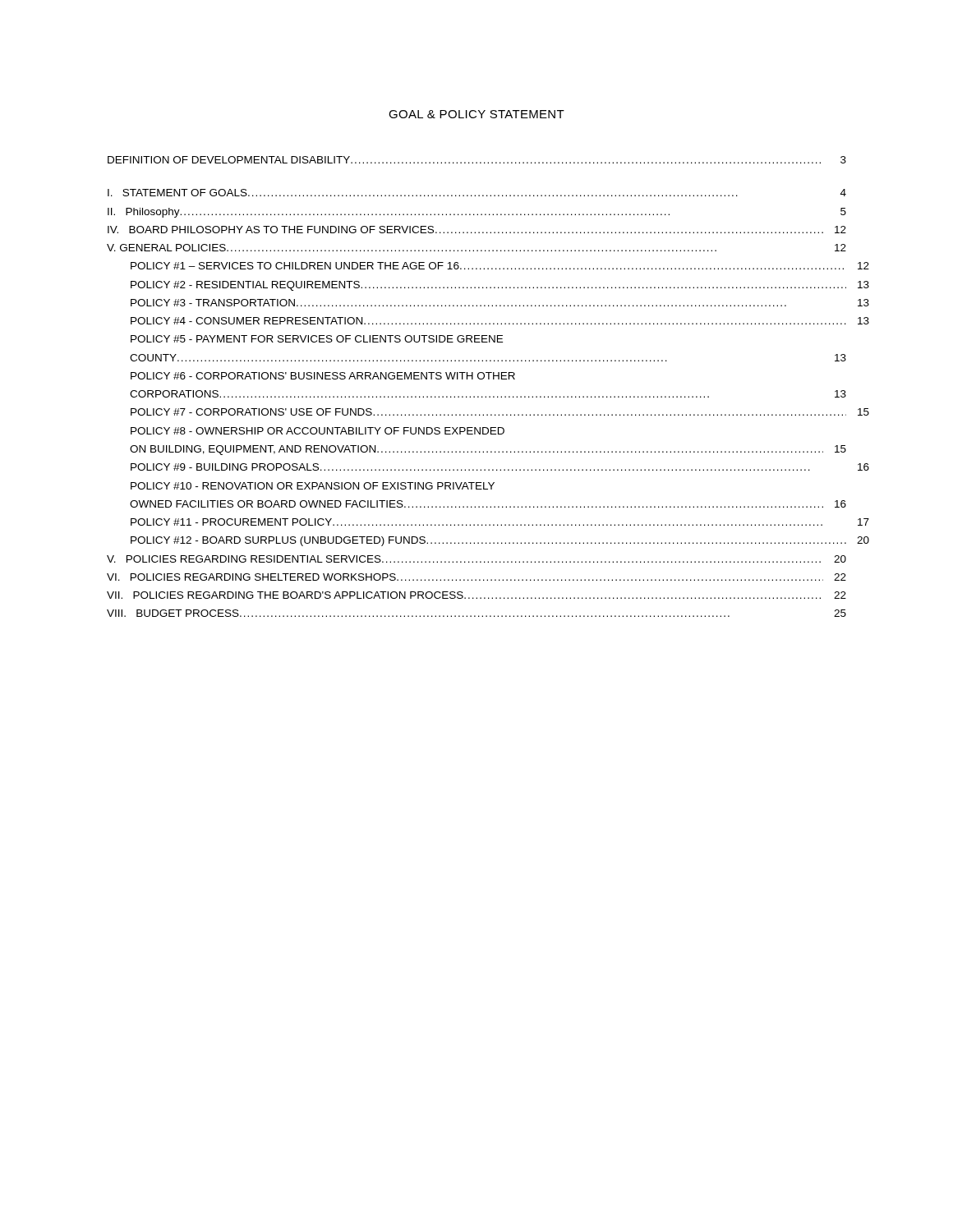
Task: Select the block starting "POLICY #8 - OWNERSHIP OR ACCOUNTABILITY"
Action: pyautogui.click(x=488, y=440)
